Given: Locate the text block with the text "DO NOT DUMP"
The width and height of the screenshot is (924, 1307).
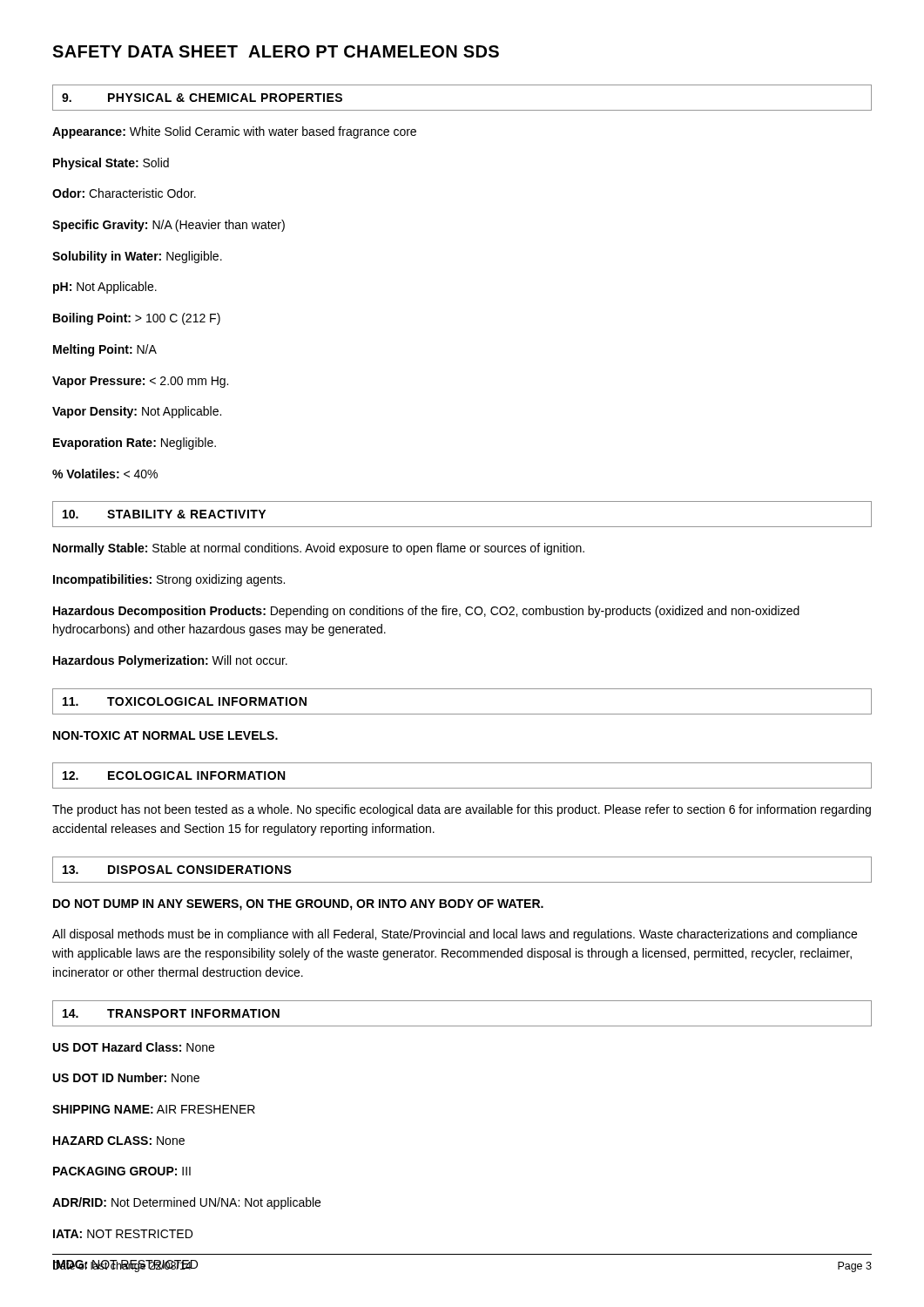Looking at the screenshot, I should pos(462,939).
